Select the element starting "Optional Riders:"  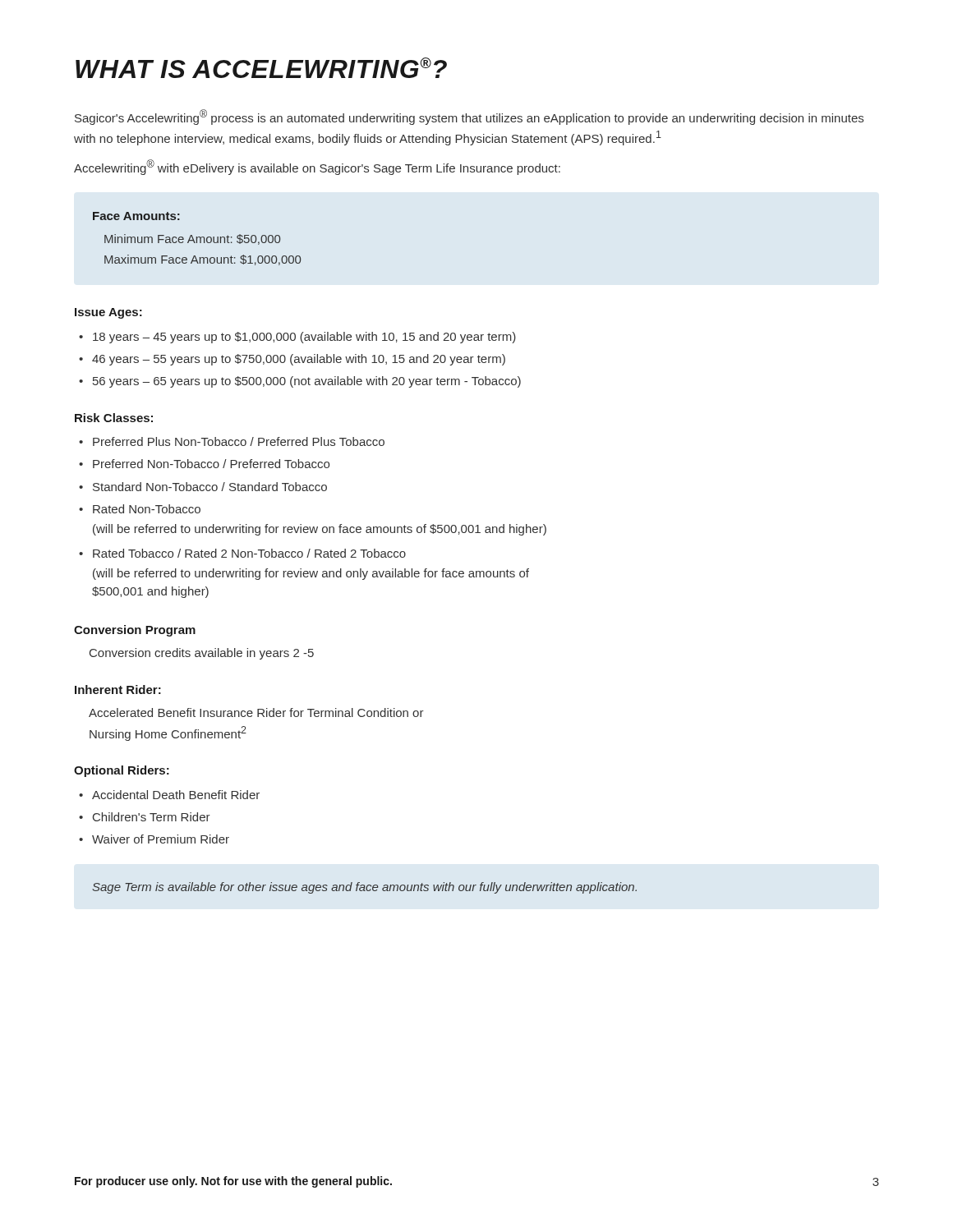[x=122, y=770]
